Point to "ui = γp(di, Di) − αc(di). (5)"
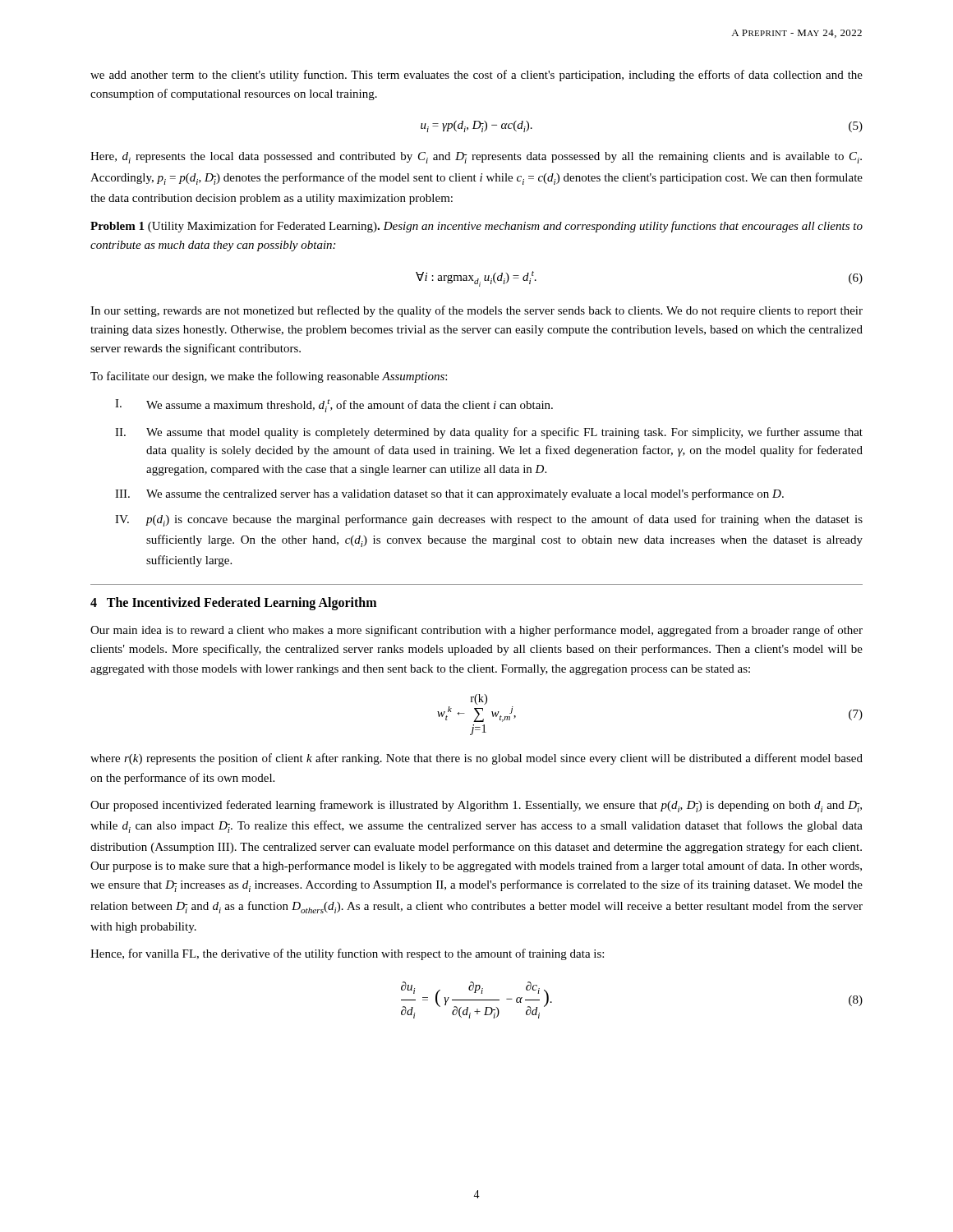Screen dimensions: 1232x953 (x=479, y=126)
